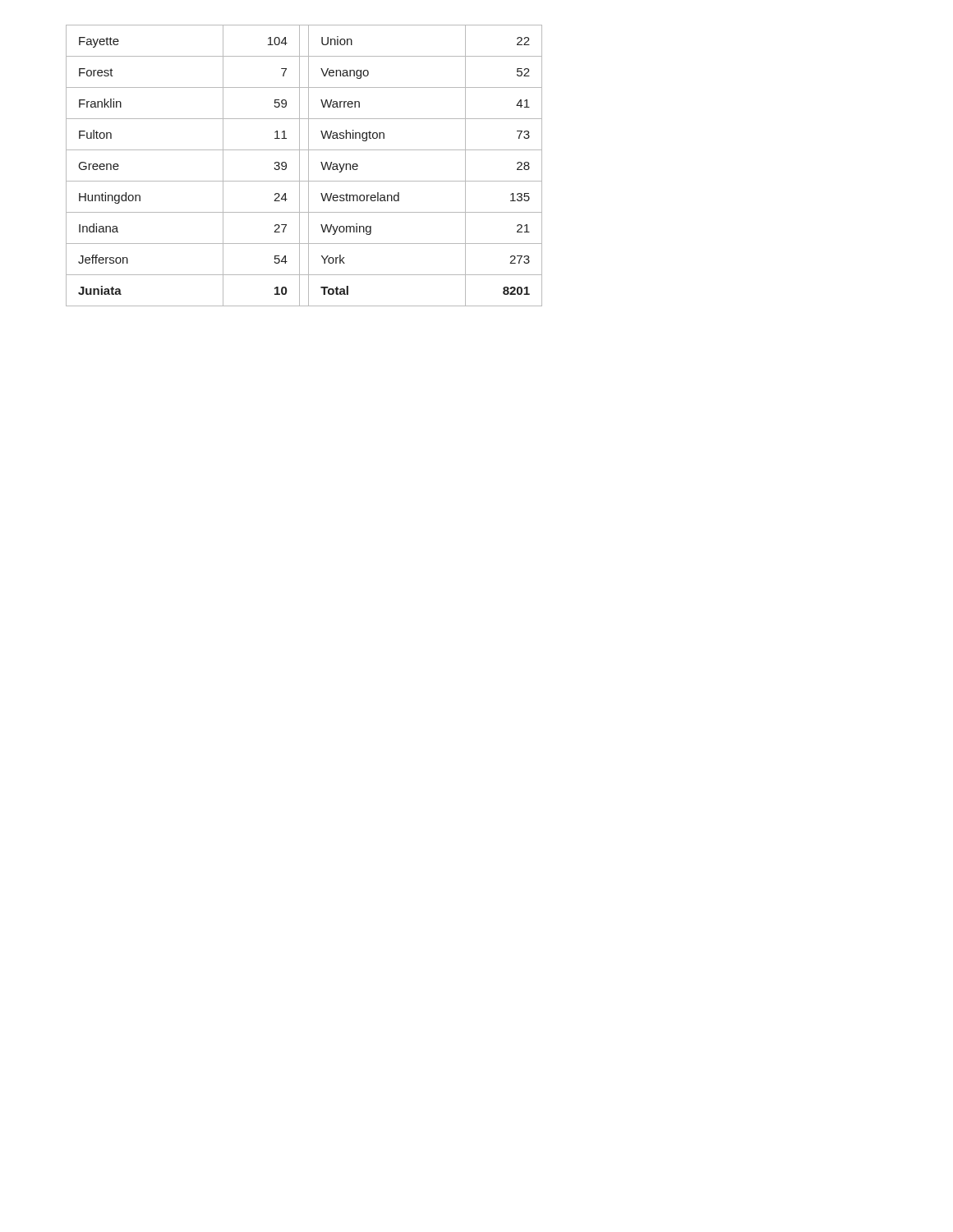Find the table that mentions "Juniata"
This screenshot has height=1232, width=953.
coord(304,166)
